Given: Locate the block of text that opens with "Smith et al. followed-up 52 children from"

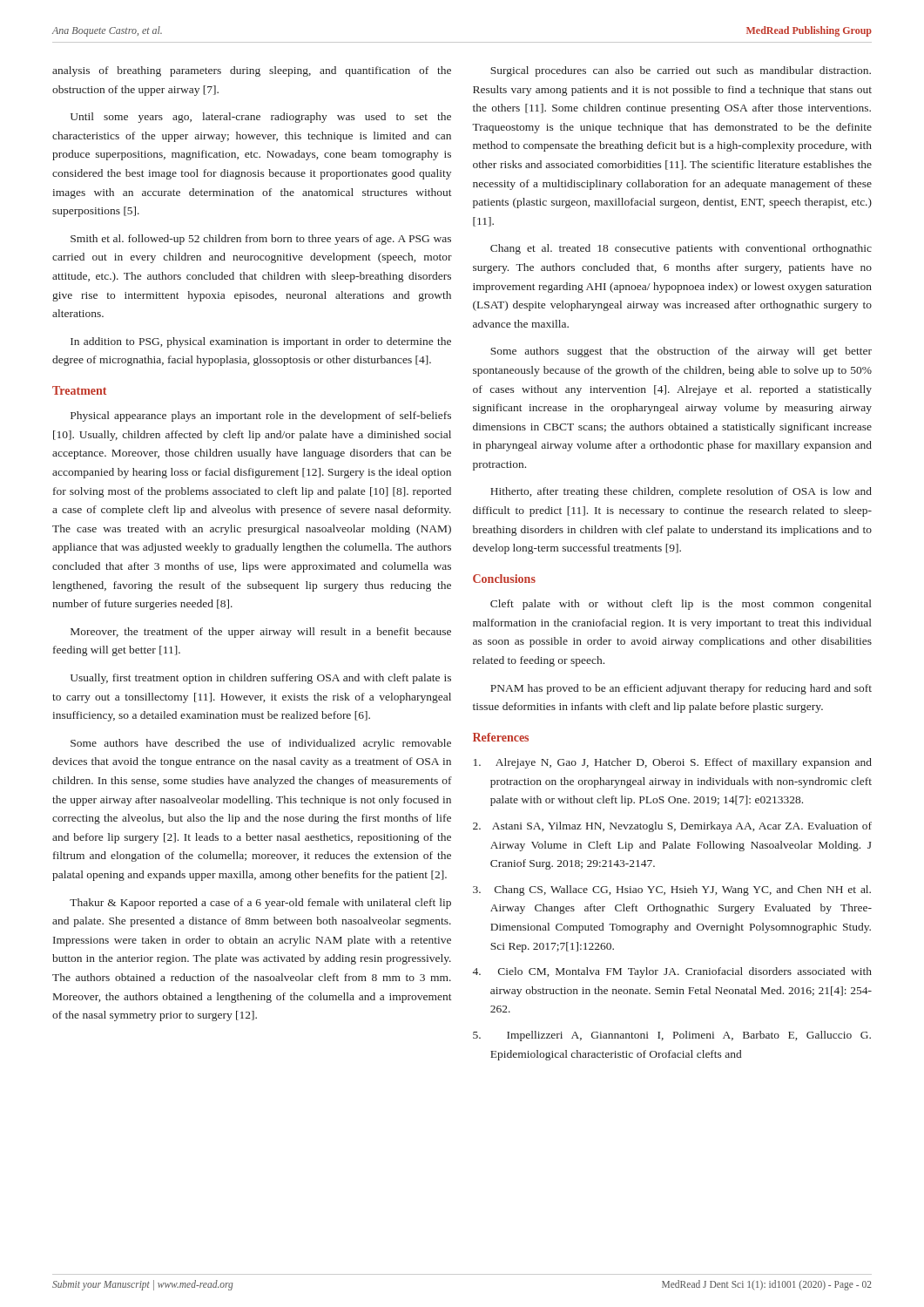Looking at the screenshot, I should pyautogui.click(x=252, y=276).
